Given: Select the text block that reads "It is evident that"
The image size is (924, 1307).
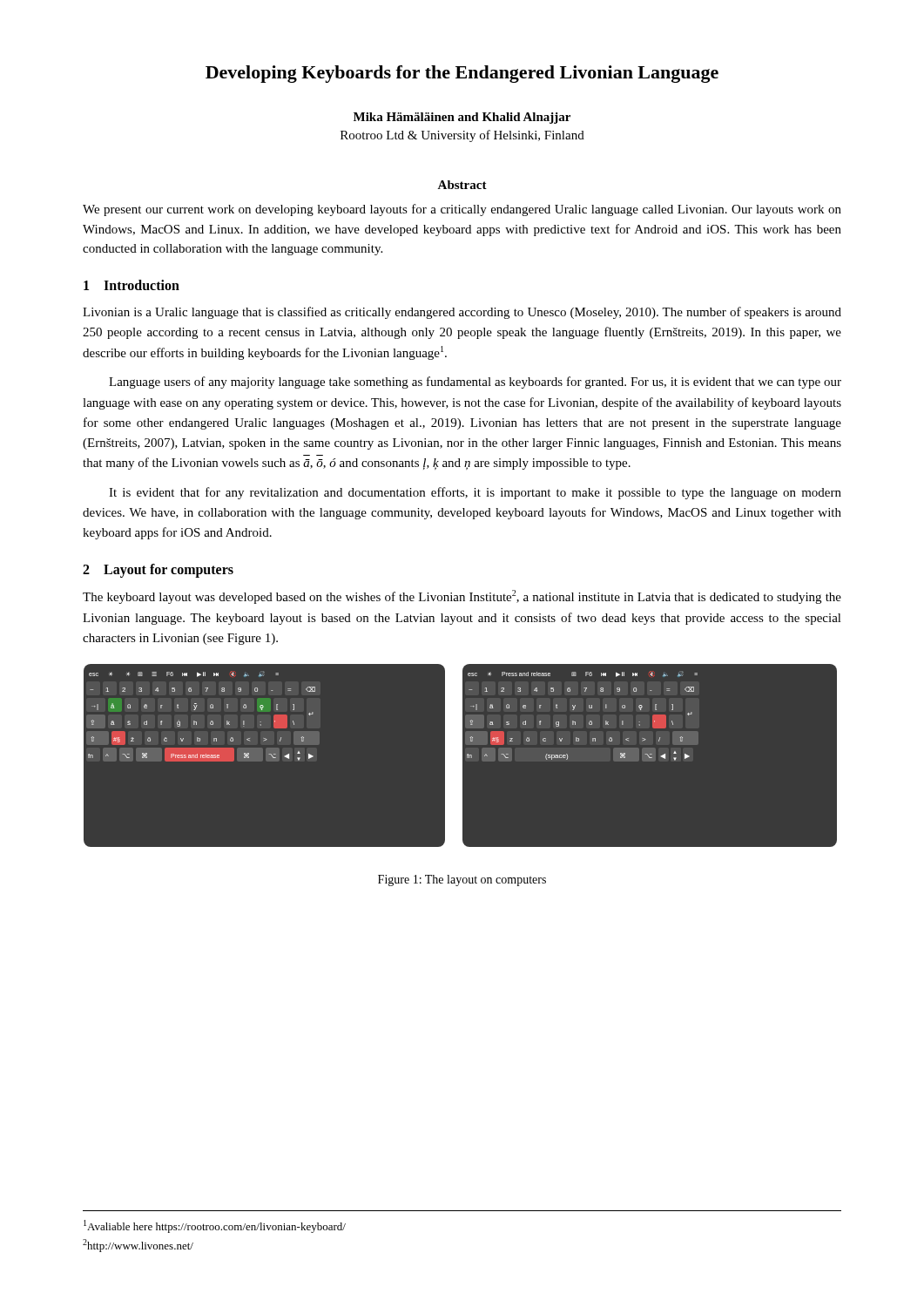Looking at the screenshot, I should (462, 512).
